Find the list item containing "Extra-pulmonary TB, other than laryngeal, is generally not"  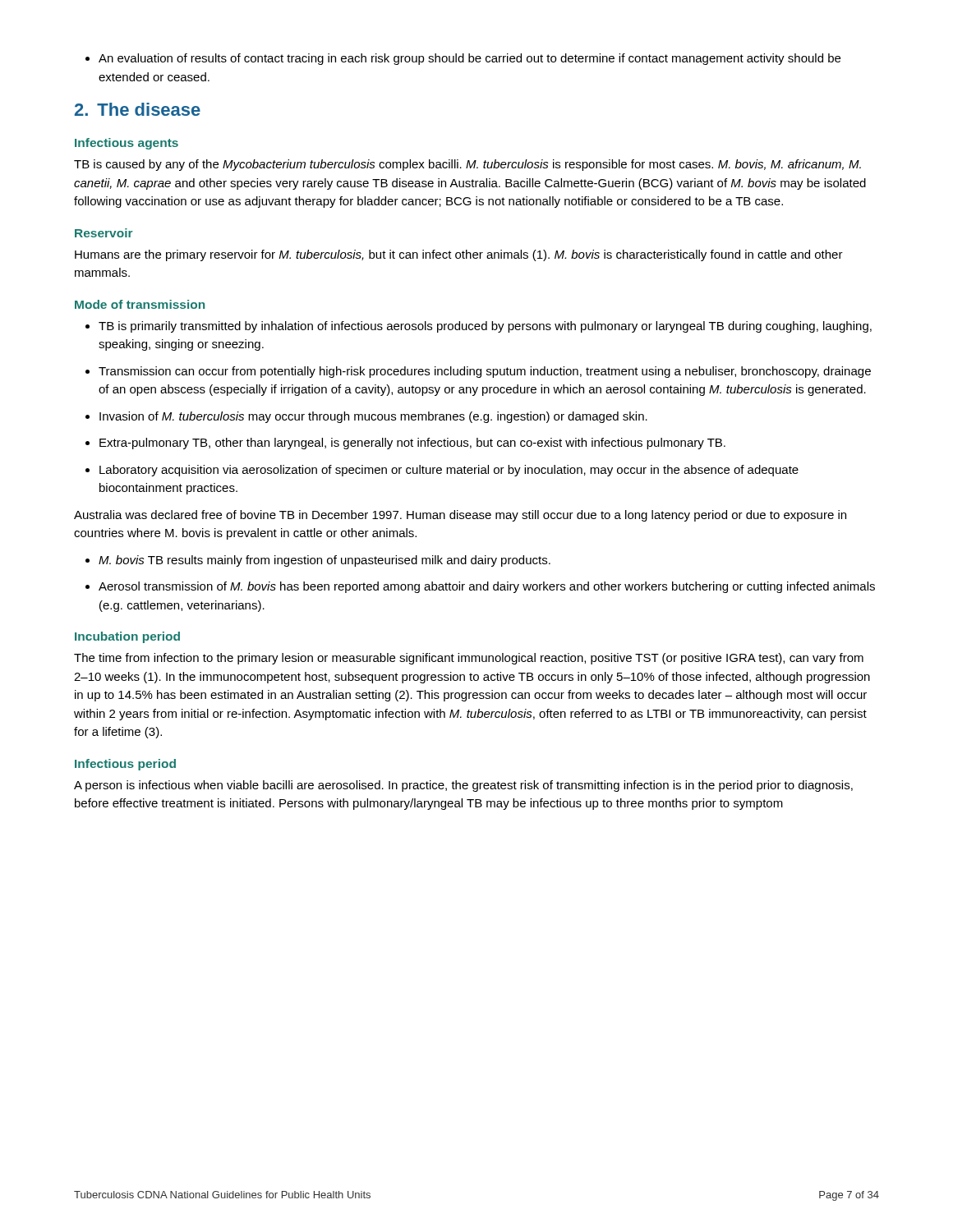pos(476,443)
